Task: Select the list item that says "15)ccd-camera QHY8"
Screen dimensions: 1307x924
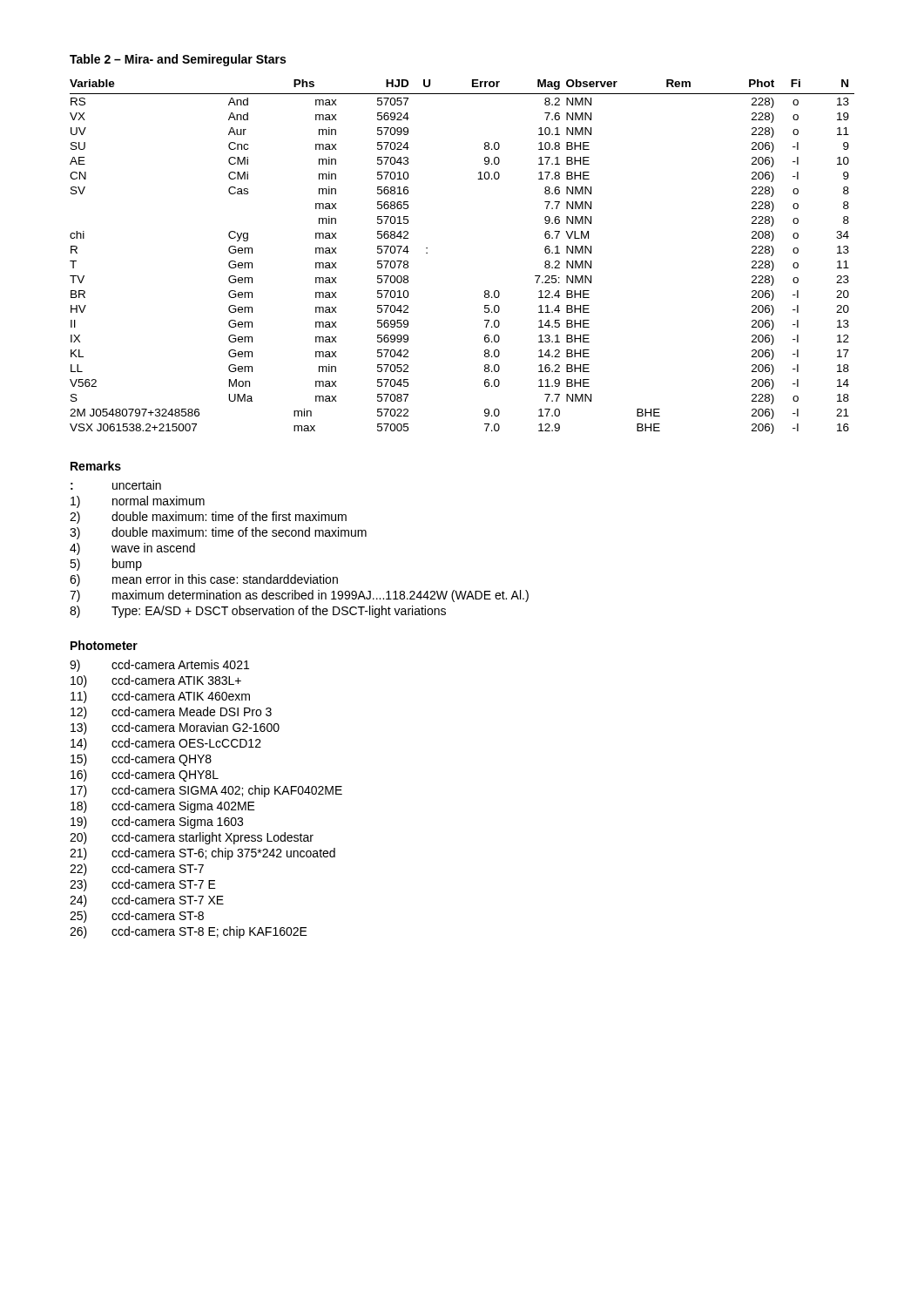Action: (x=141, y=759)
